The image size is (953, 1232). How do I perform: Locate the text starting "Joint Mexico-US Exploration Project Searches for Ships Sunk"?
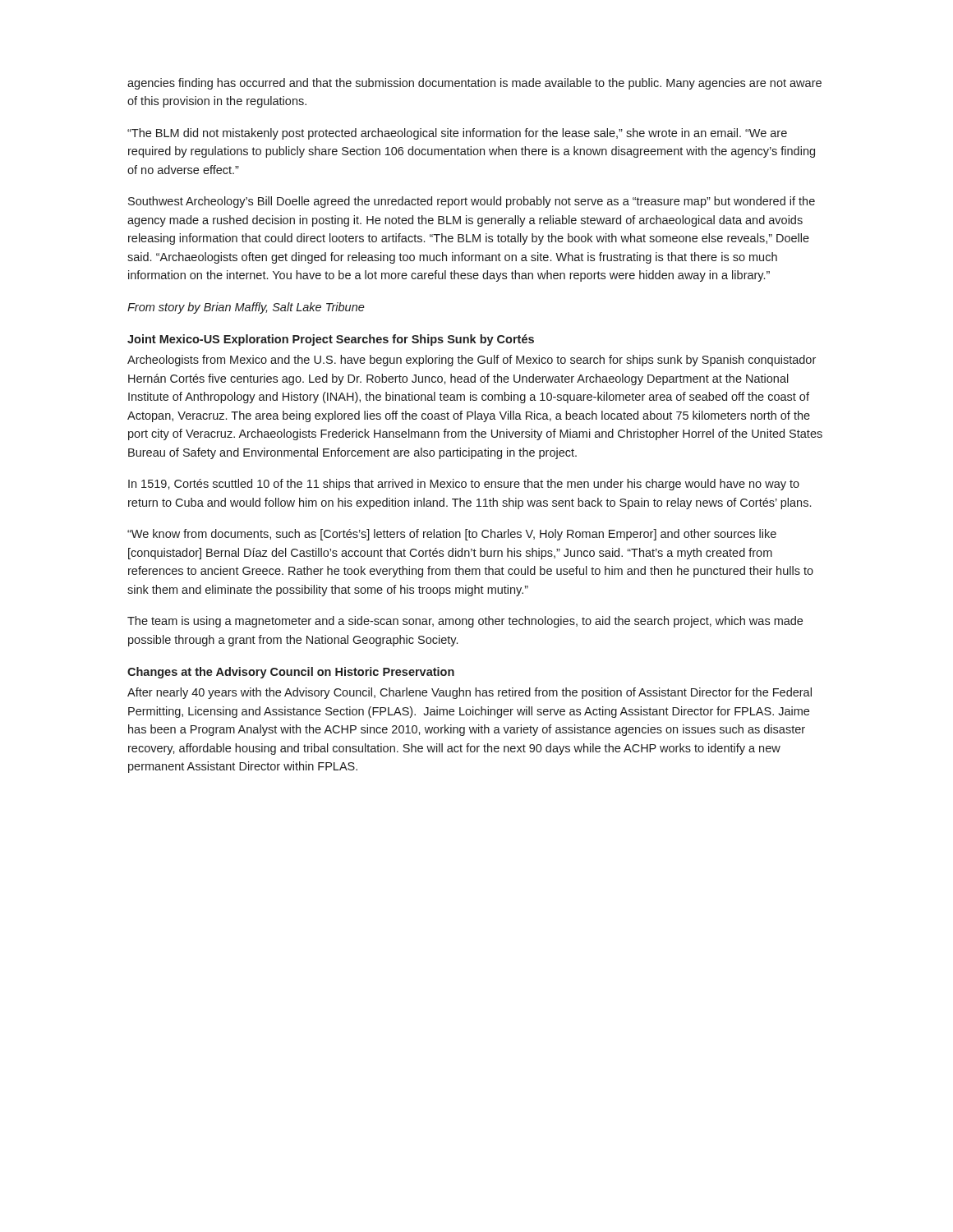[331, 339]
